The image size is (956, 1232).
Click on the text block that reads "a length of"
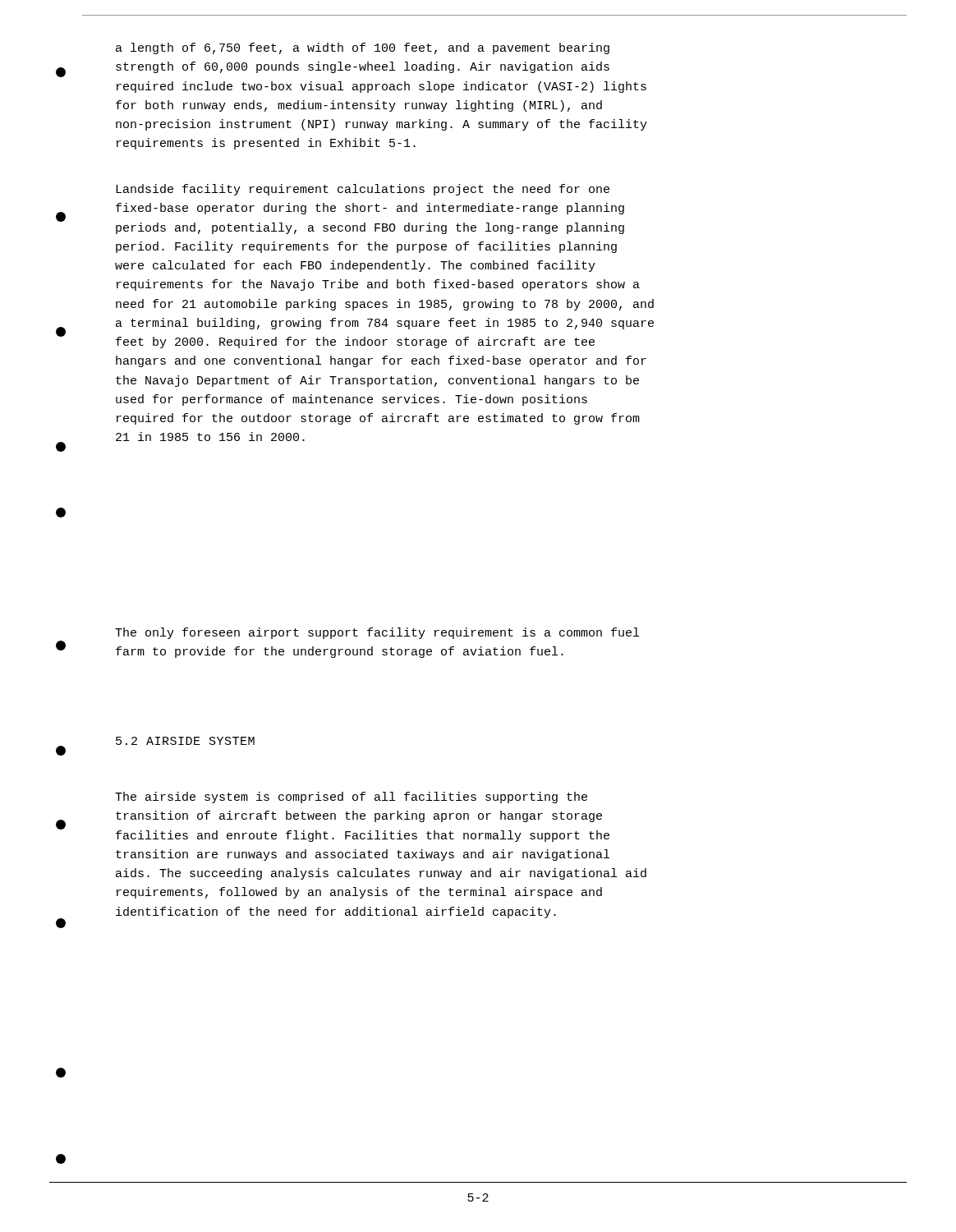point(381,97)
